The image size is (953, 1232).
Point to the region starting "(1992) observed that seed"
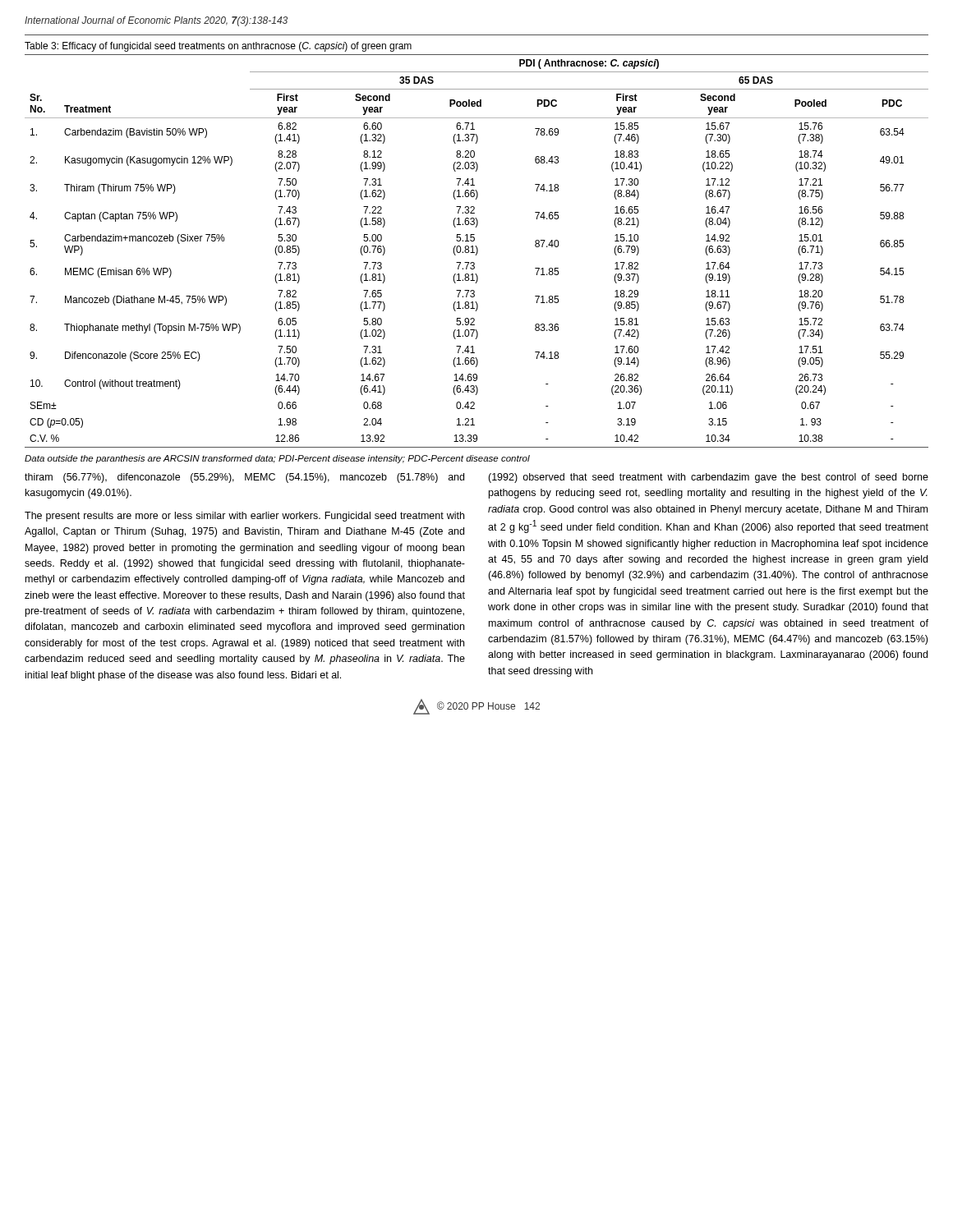tap(708, 574)
